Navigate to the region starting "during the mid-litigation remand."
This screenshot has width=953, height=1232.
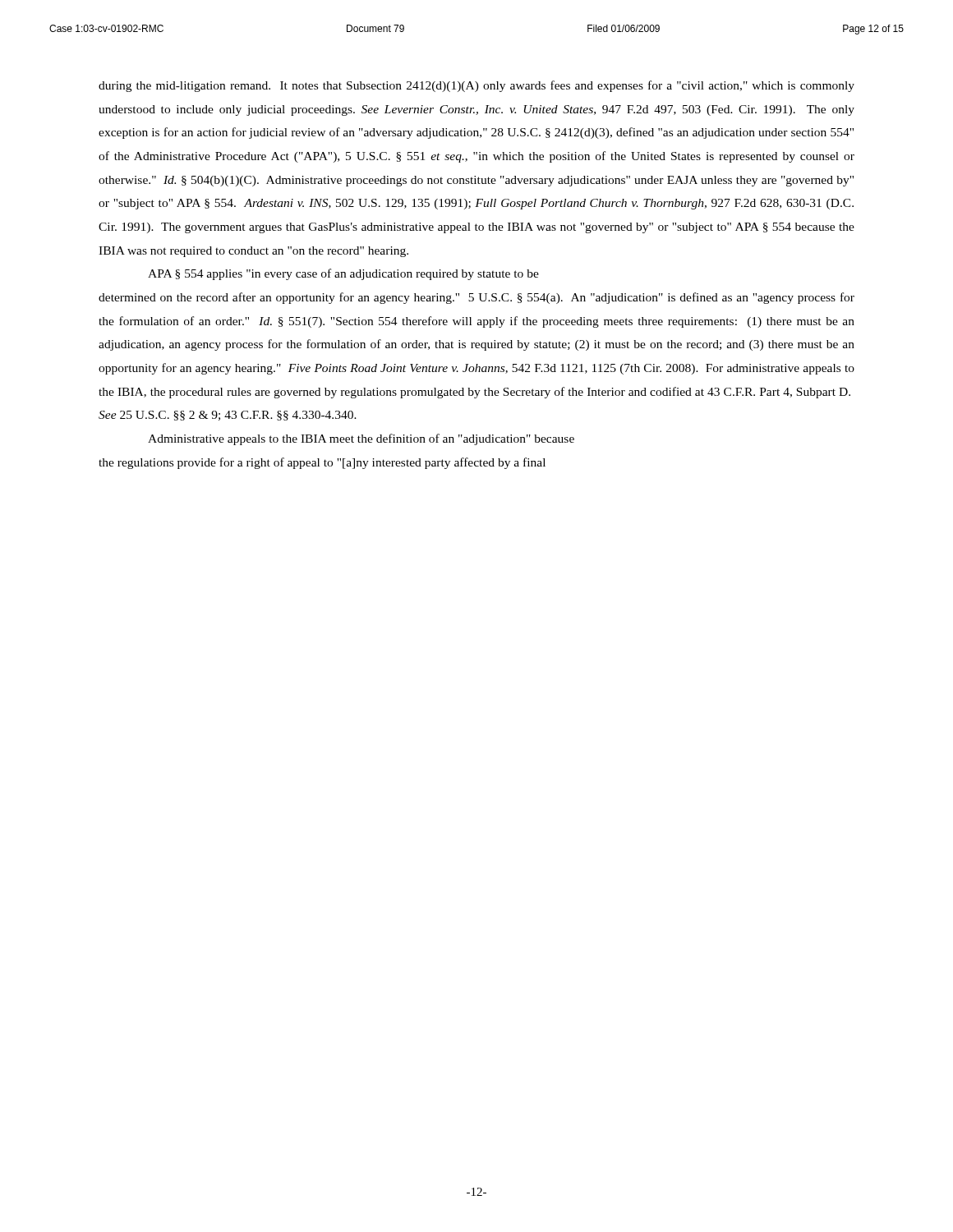(x=476, y=167)
